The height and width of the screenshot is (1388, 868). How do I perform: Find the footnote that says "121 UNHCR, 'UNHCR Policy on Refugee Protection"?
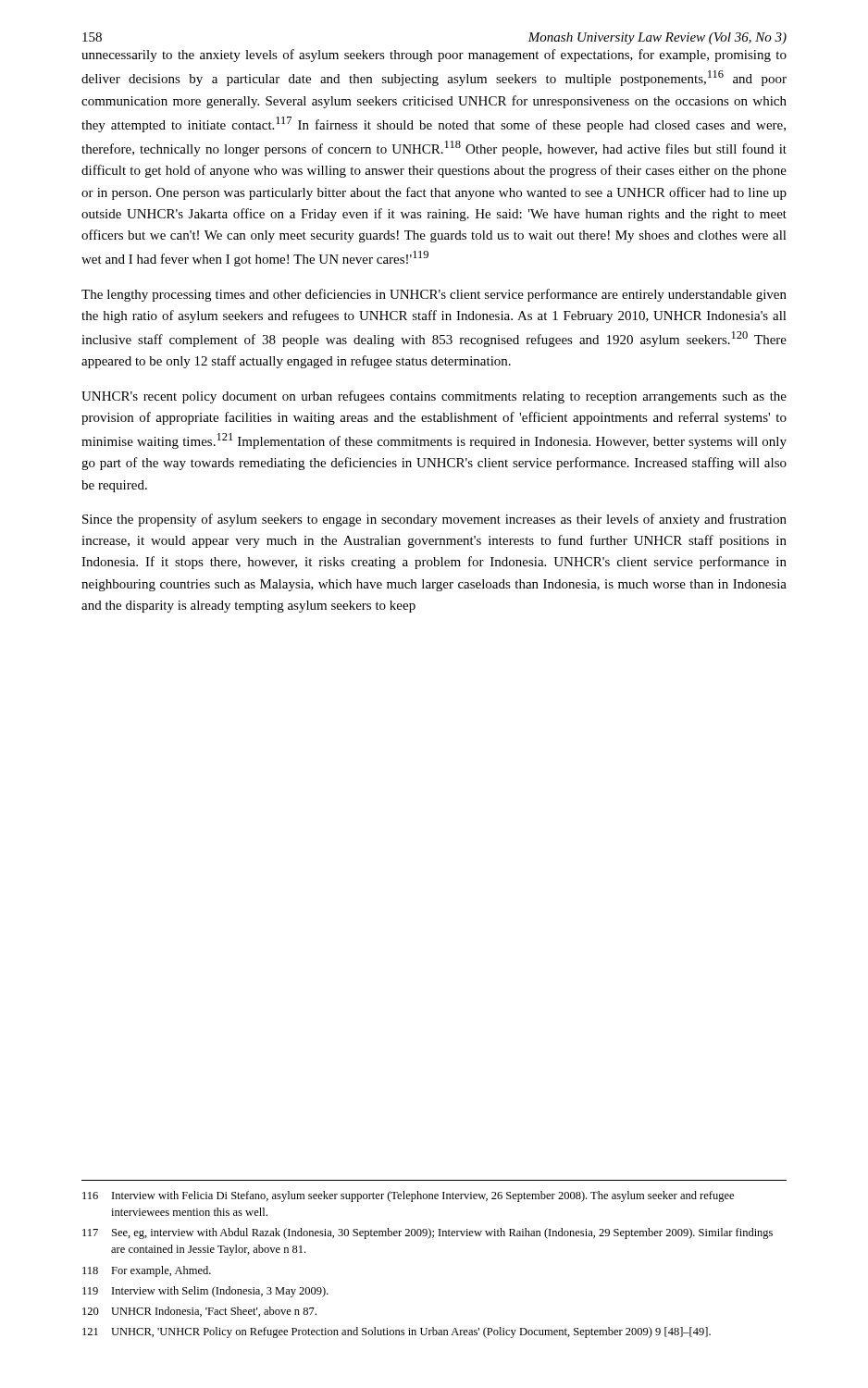click(x=434, y=1331)
